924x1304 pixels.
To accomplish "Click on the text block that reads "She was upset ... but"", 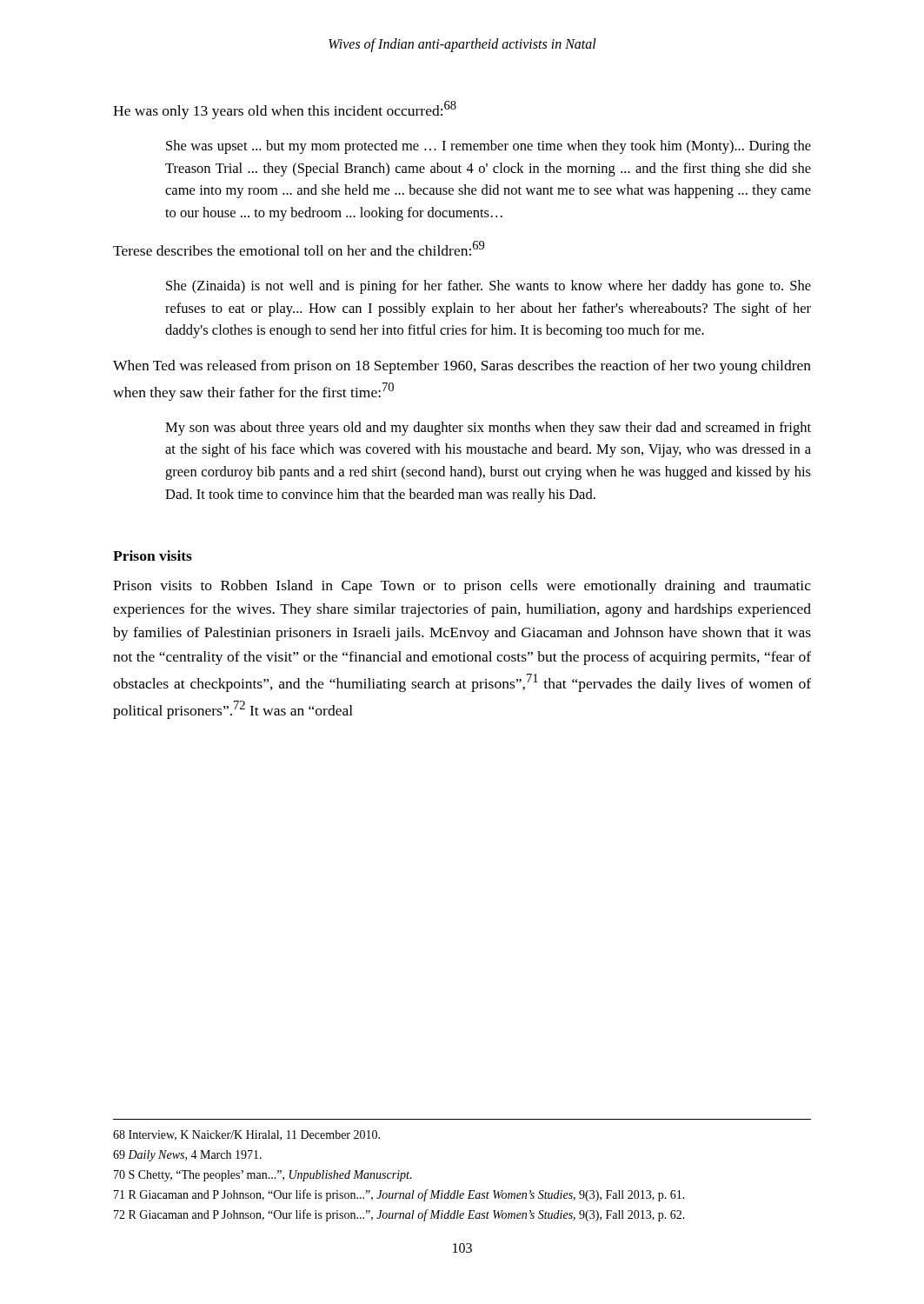I will click(488, 179).
